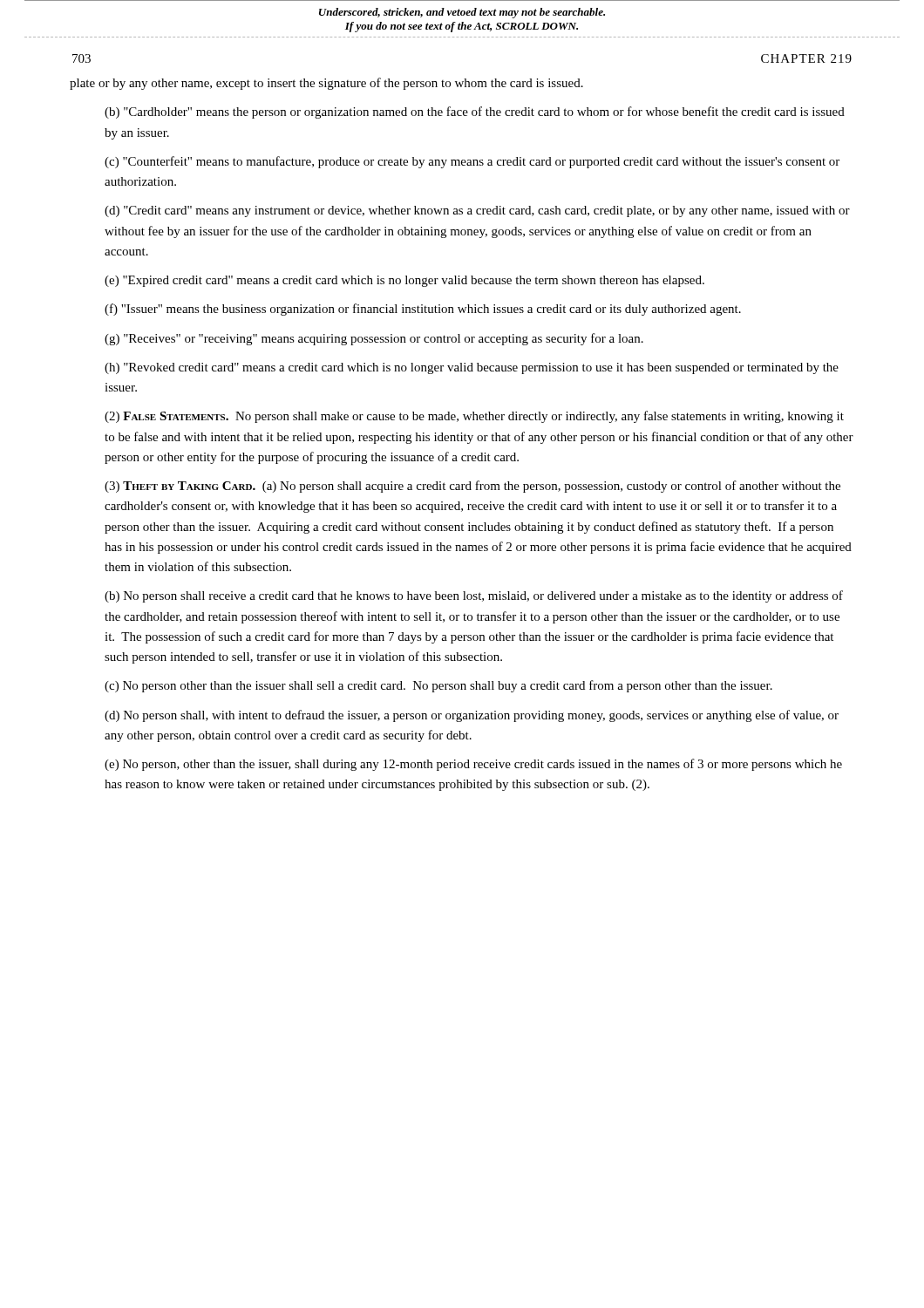Where is the passage that starts "(e) No person, other than the"?
Image resolution: width=924 pixels, height=1308 pixels.
click(473, 774)
